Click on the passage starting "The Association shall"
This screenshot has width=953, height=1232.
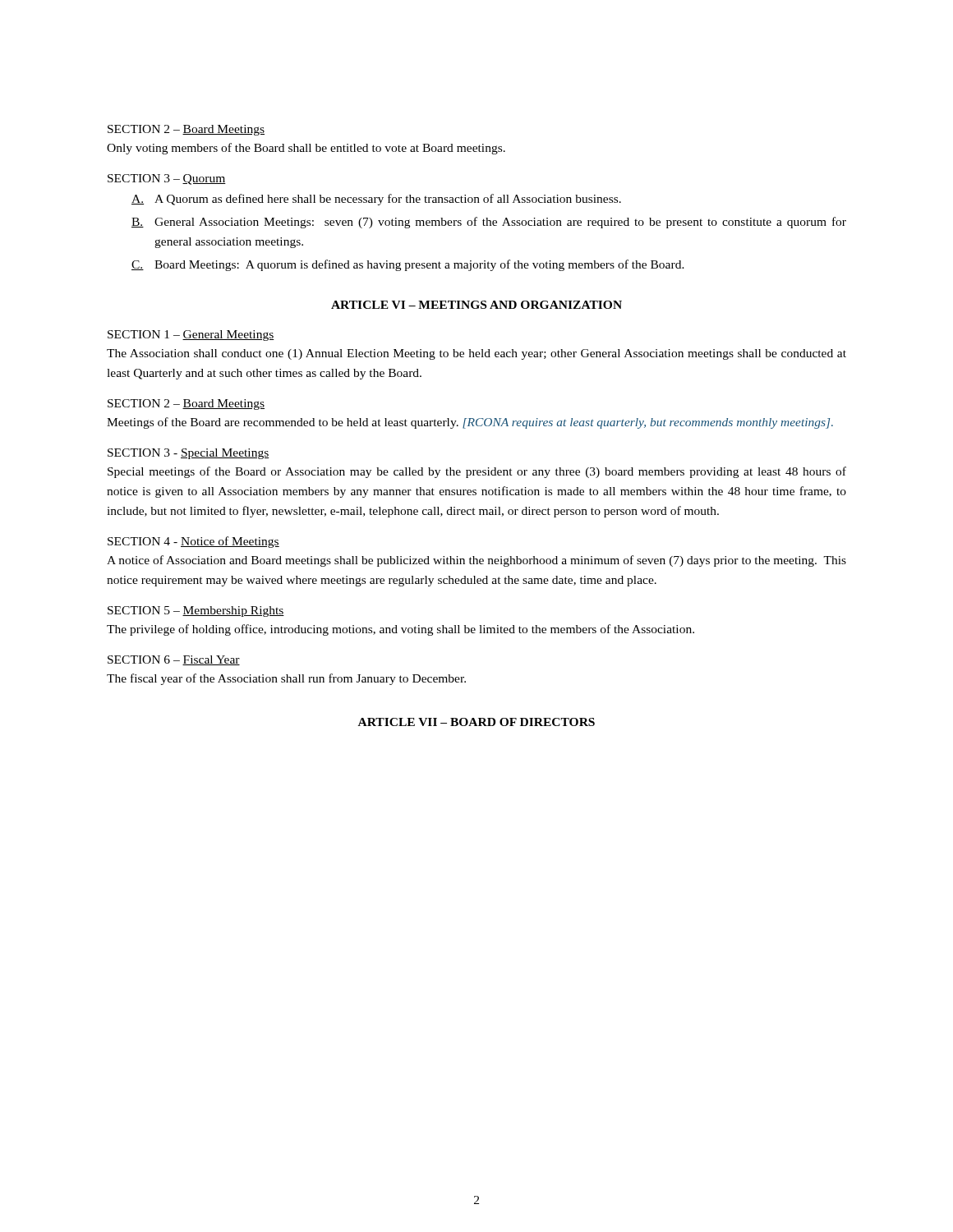pyautogui.click(x=476, y=363)
